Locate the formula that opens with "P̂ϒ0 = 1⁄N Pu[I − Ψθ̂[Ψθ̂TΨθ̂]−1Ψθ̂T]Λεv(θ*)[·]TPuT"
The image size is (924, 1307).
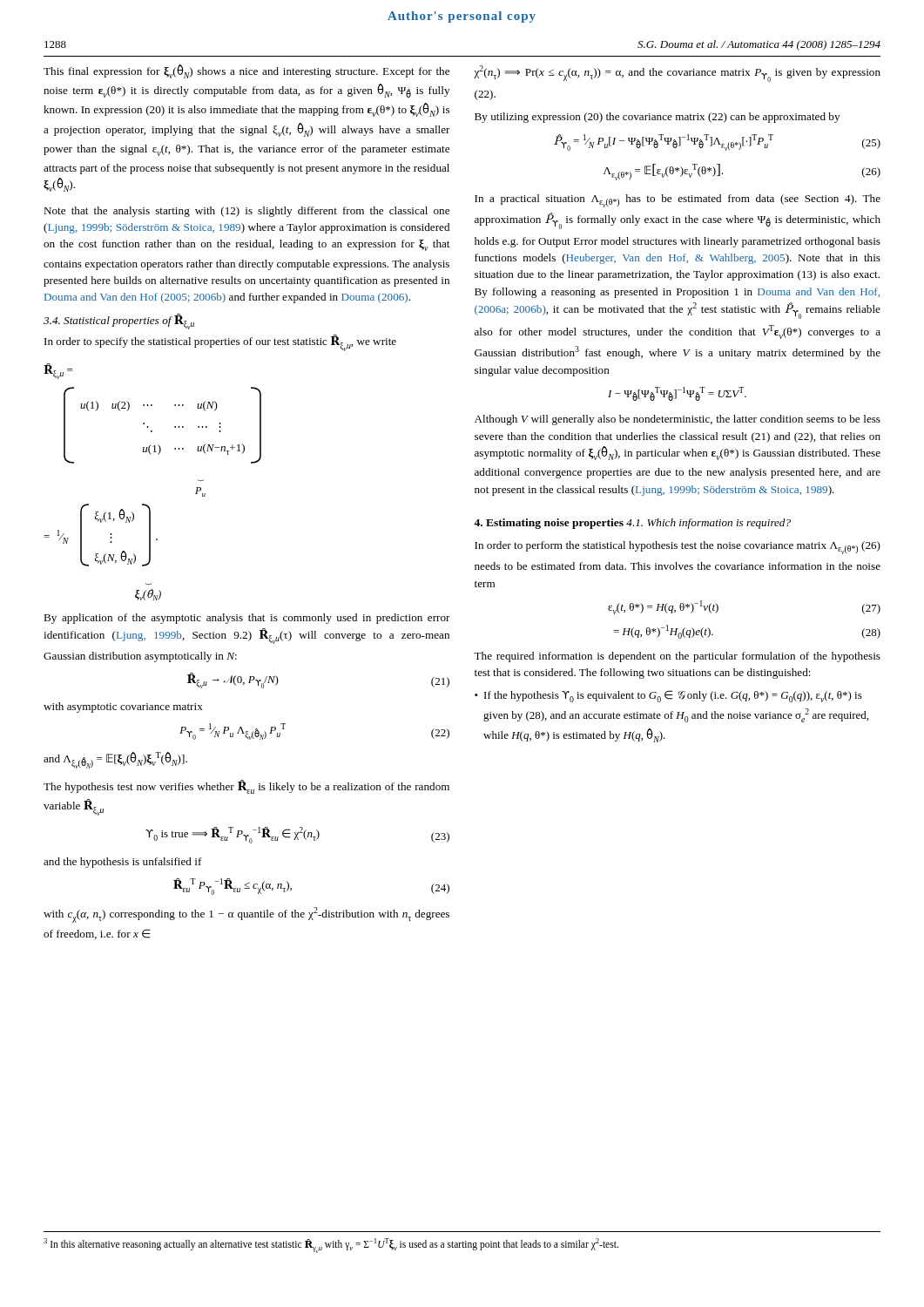coord(677,142)
